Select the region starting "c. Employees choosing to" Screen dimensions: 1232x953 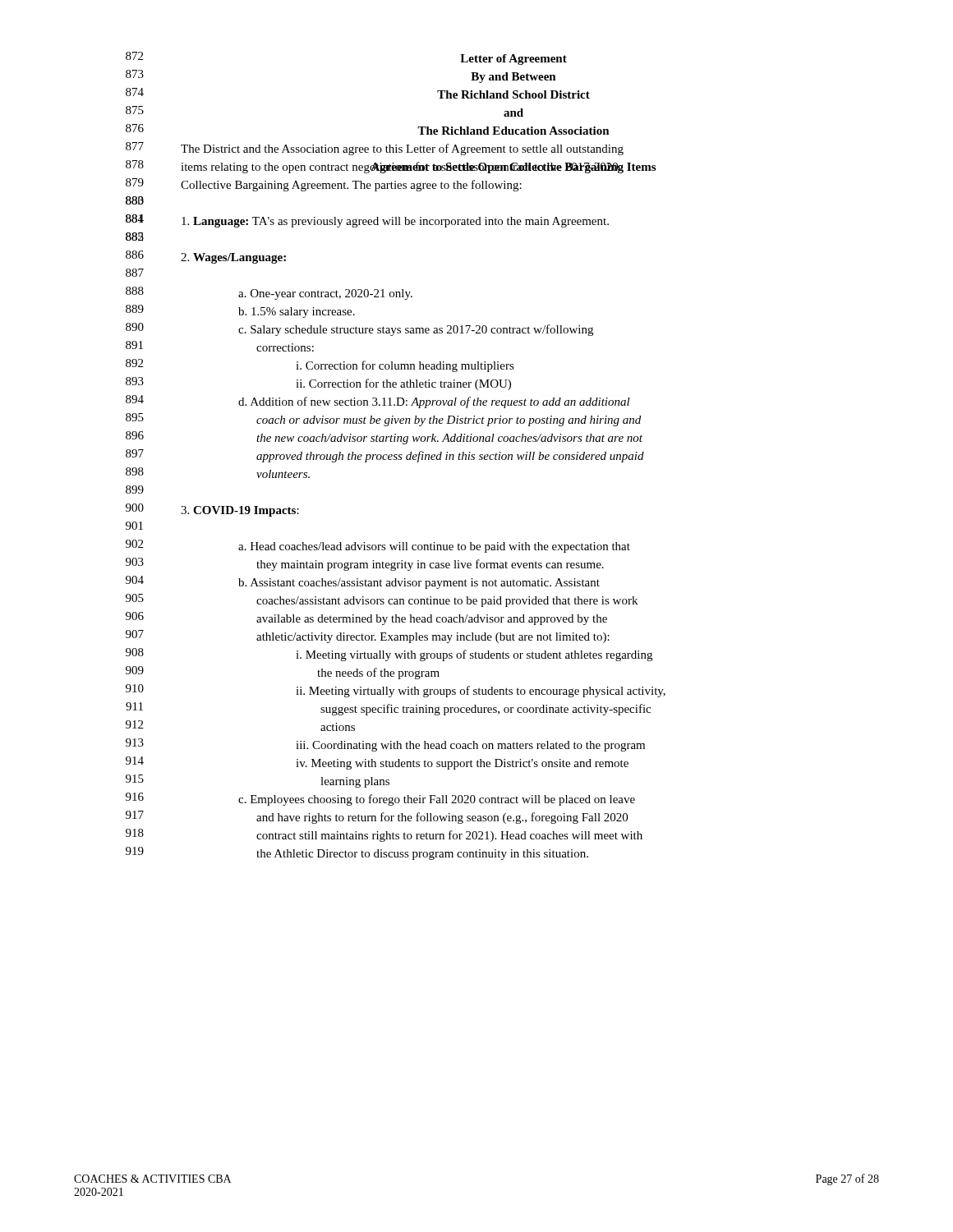(522, 826)
